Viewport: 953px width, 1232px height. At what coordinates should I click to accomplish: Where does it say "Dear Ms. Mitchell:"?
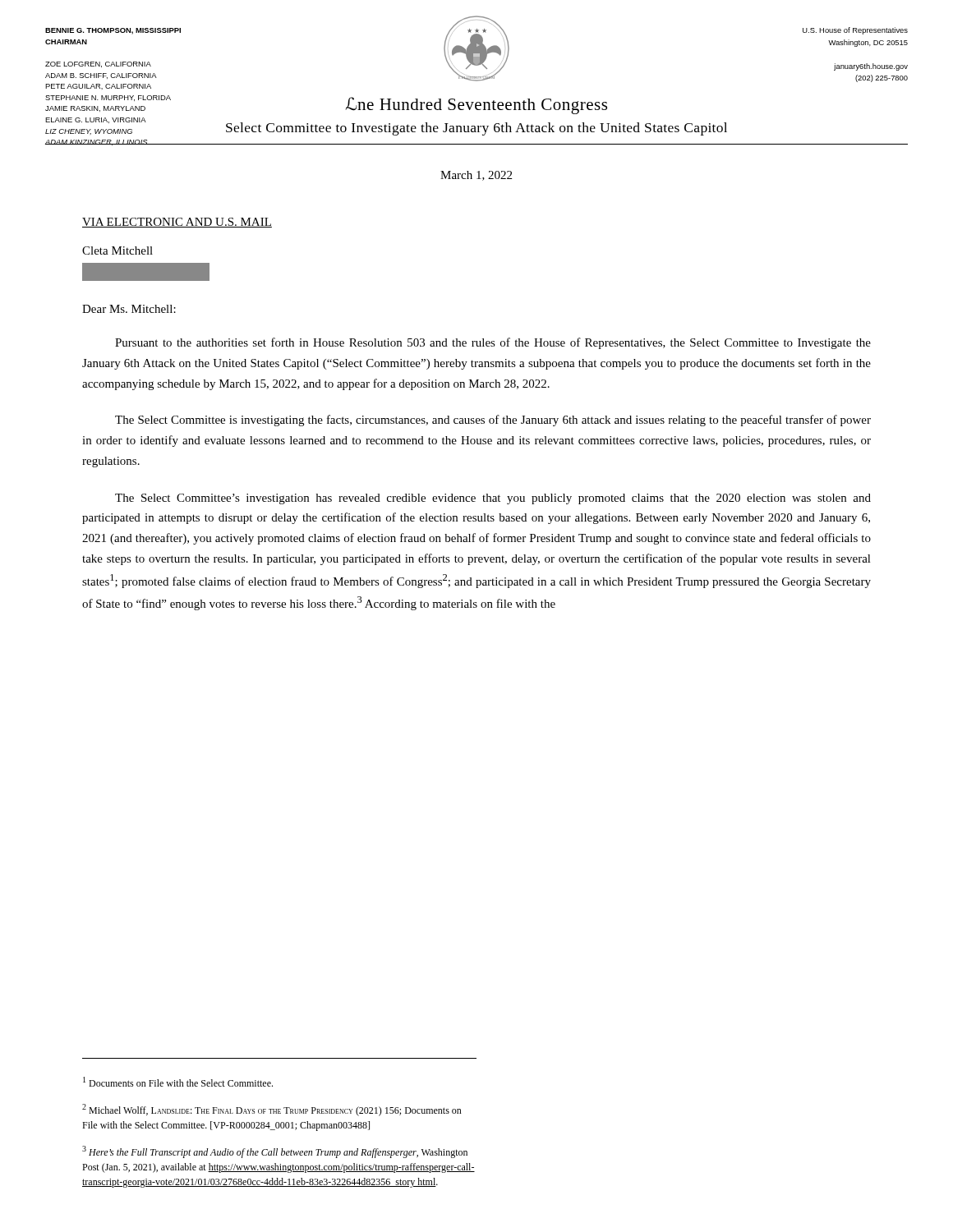(129, 309)
